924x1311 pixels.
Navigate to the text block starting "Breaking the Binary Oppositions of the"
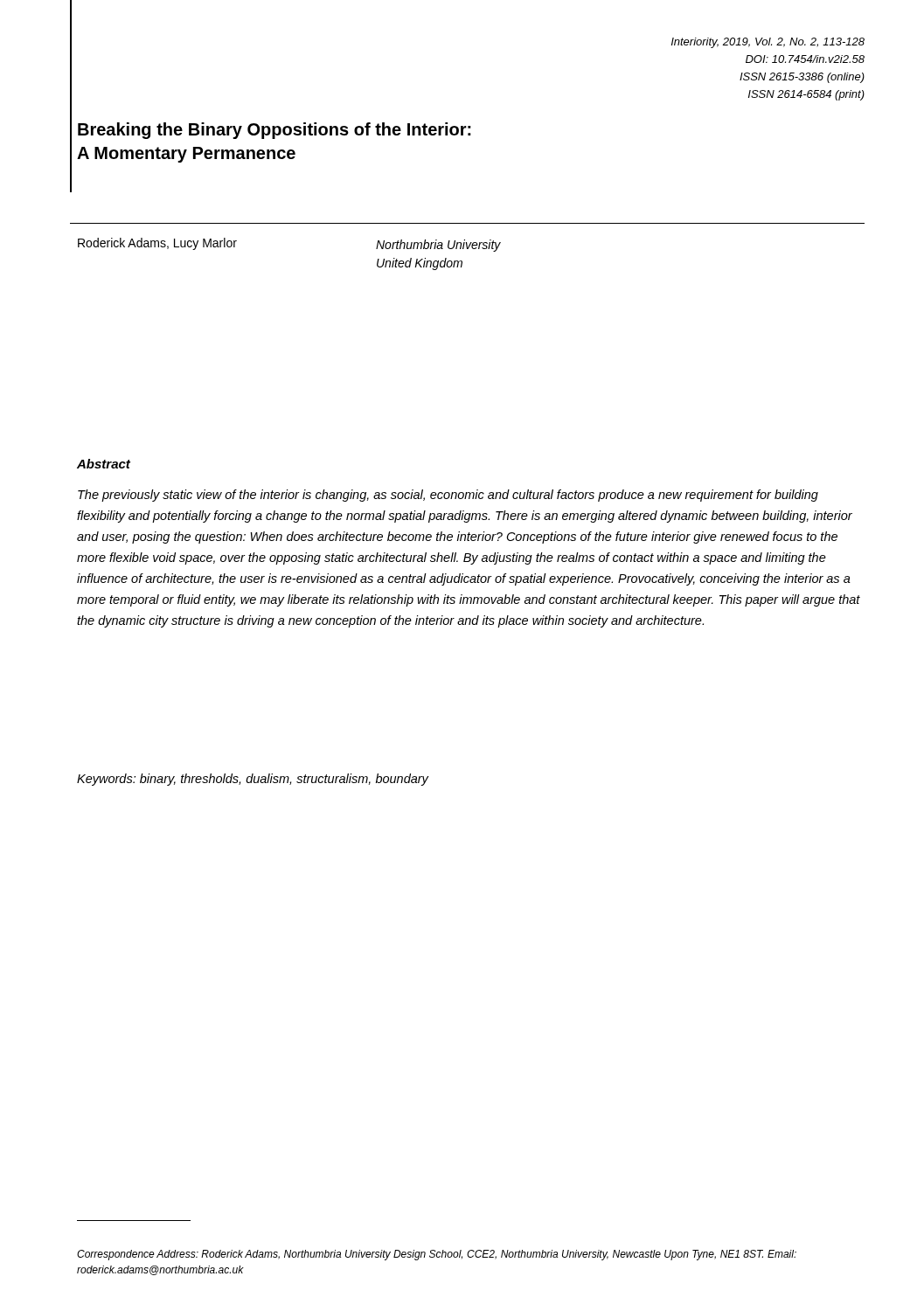[330, 142]
